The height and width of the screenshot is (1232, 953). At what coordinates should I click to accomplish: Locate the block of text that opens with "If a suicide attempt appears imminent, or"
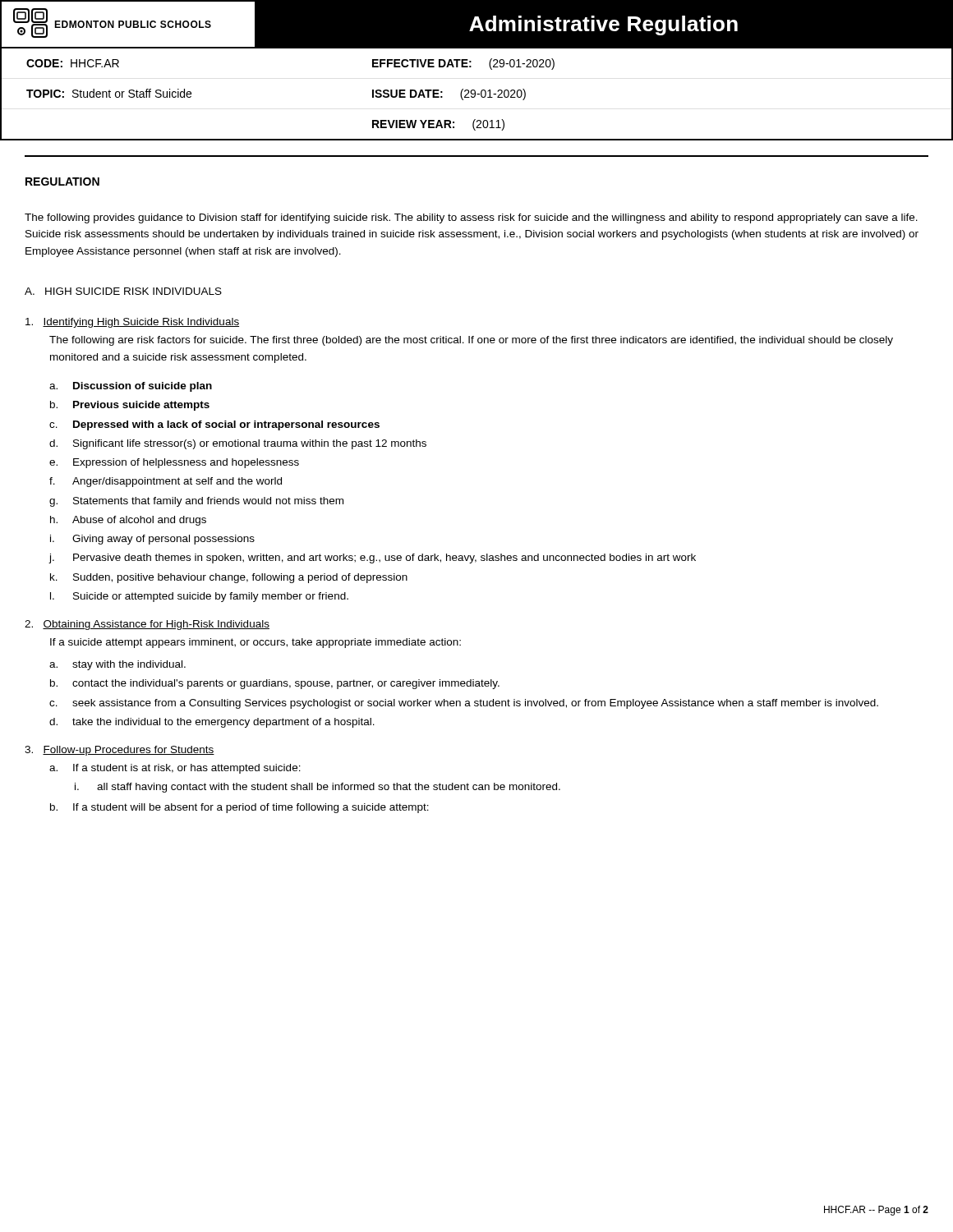coord(256,643)
